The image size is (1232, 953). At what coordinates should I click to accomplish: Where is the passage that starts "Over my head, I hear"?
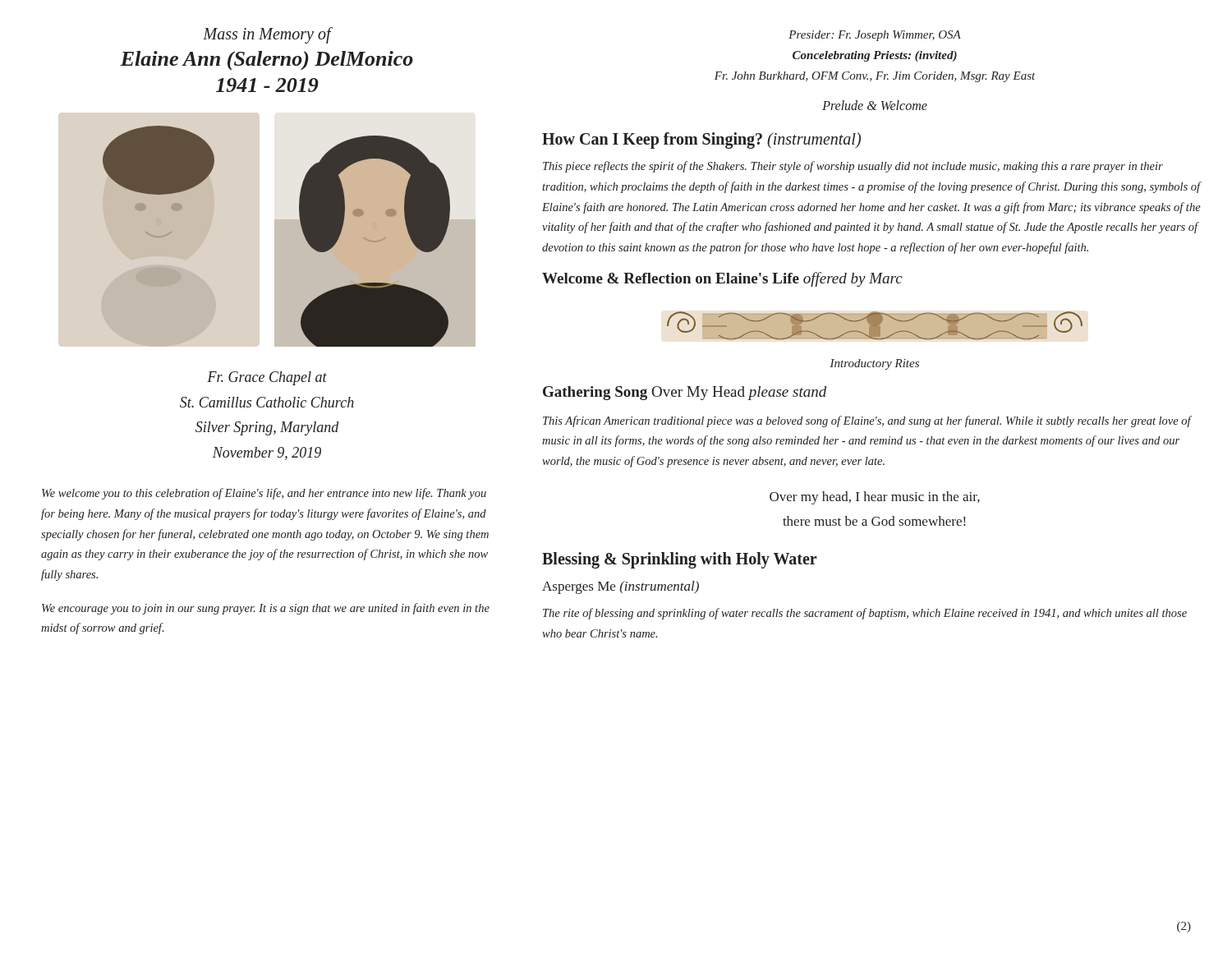pyautogui.click(x=875, y=509)
